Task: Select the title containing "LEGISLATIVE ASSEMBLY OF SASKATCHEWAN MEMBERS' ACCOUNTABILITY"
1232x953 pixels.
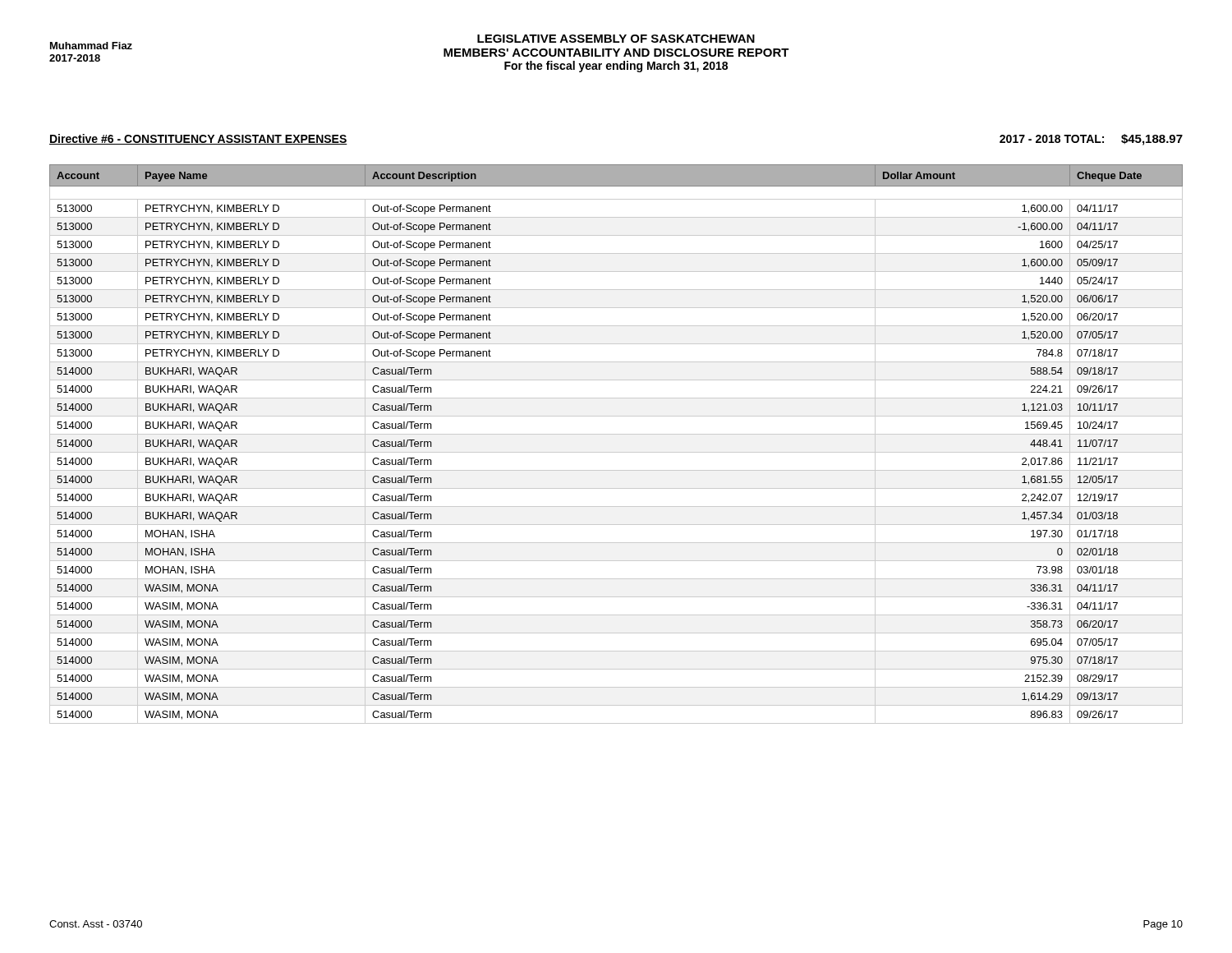Action: (x=616, y=52)
